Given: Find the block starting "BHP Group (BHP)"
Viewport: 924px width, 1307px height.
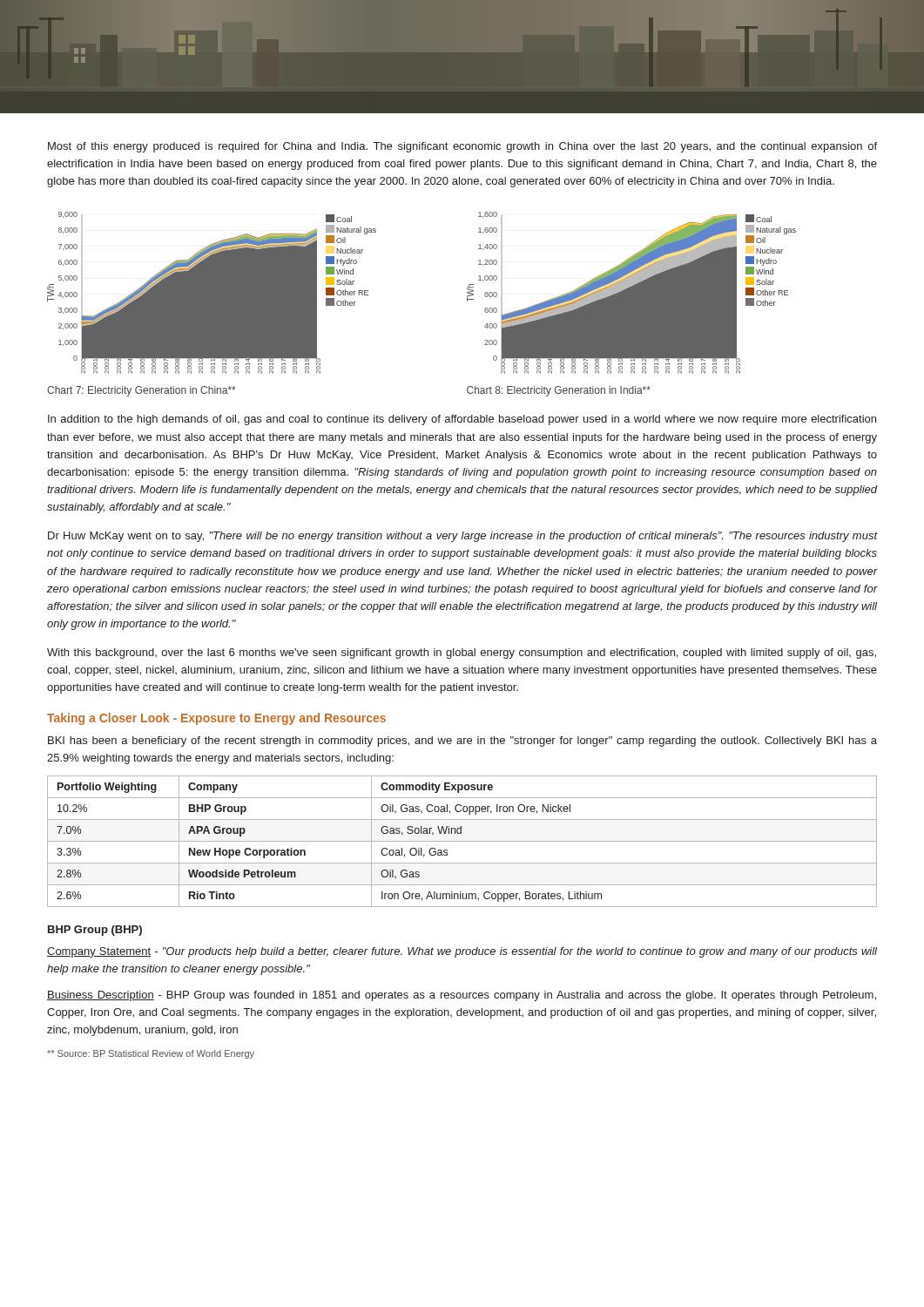Looking at the screenshot, I should 95,929.
